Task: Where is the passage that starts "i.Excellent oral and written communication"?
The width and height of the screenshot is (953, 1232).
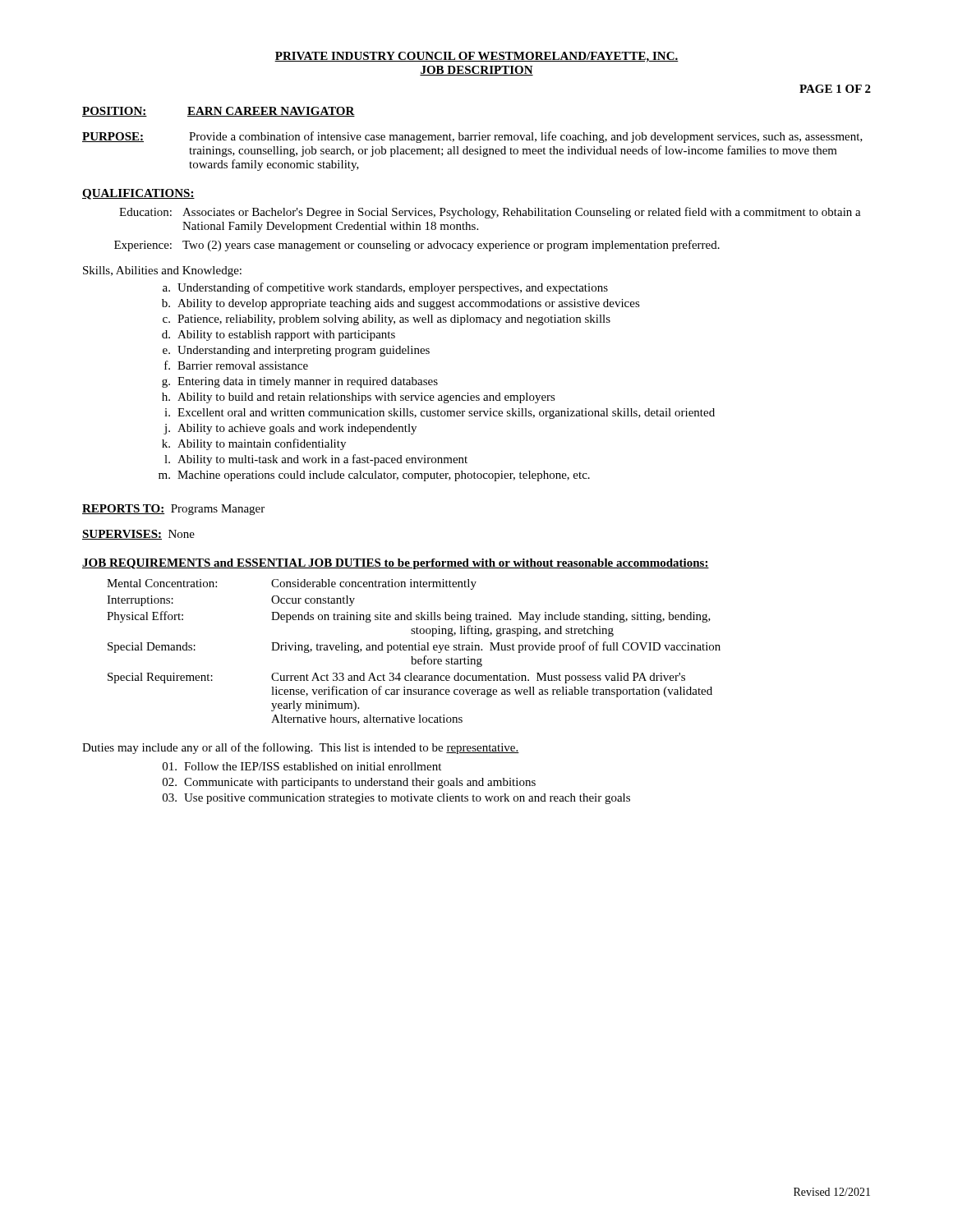Action: coord(431,413)
